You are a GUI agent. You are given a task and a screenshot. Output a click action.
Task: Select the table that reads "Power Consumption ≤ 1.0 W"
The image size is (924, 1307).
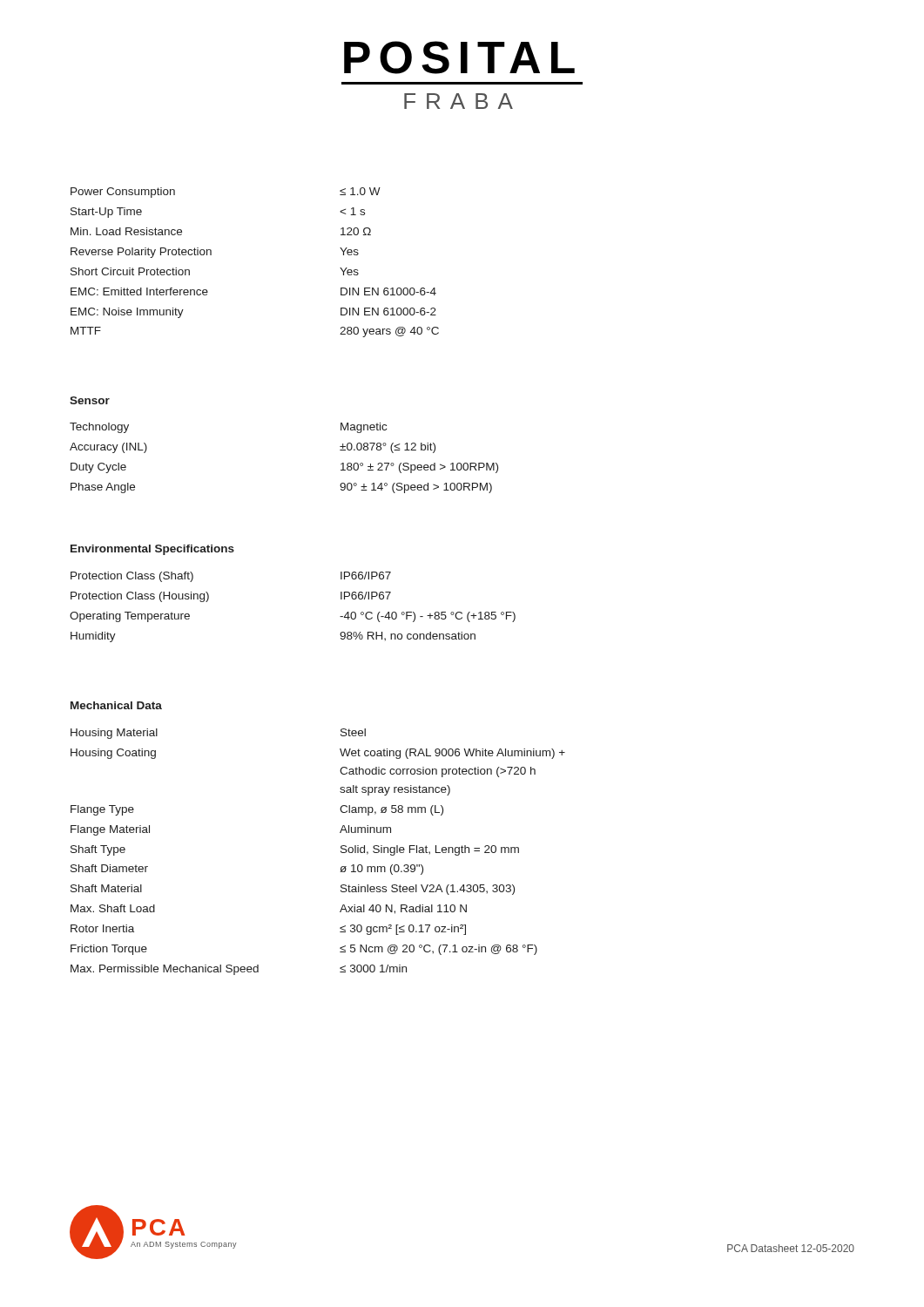(x=462, y=263)
